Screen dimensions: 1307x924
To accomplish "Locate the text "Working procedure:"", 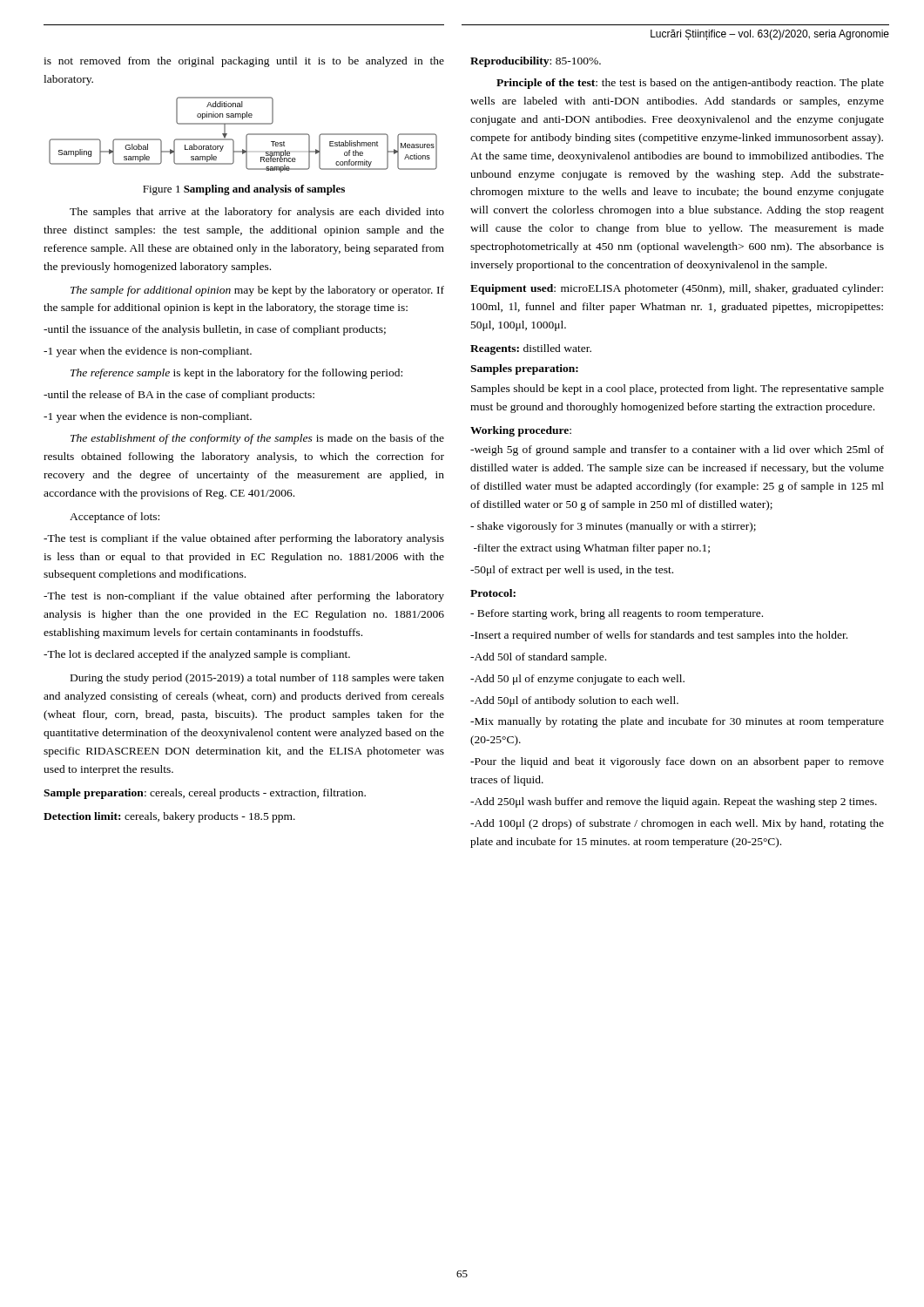I will click(521, 430).
